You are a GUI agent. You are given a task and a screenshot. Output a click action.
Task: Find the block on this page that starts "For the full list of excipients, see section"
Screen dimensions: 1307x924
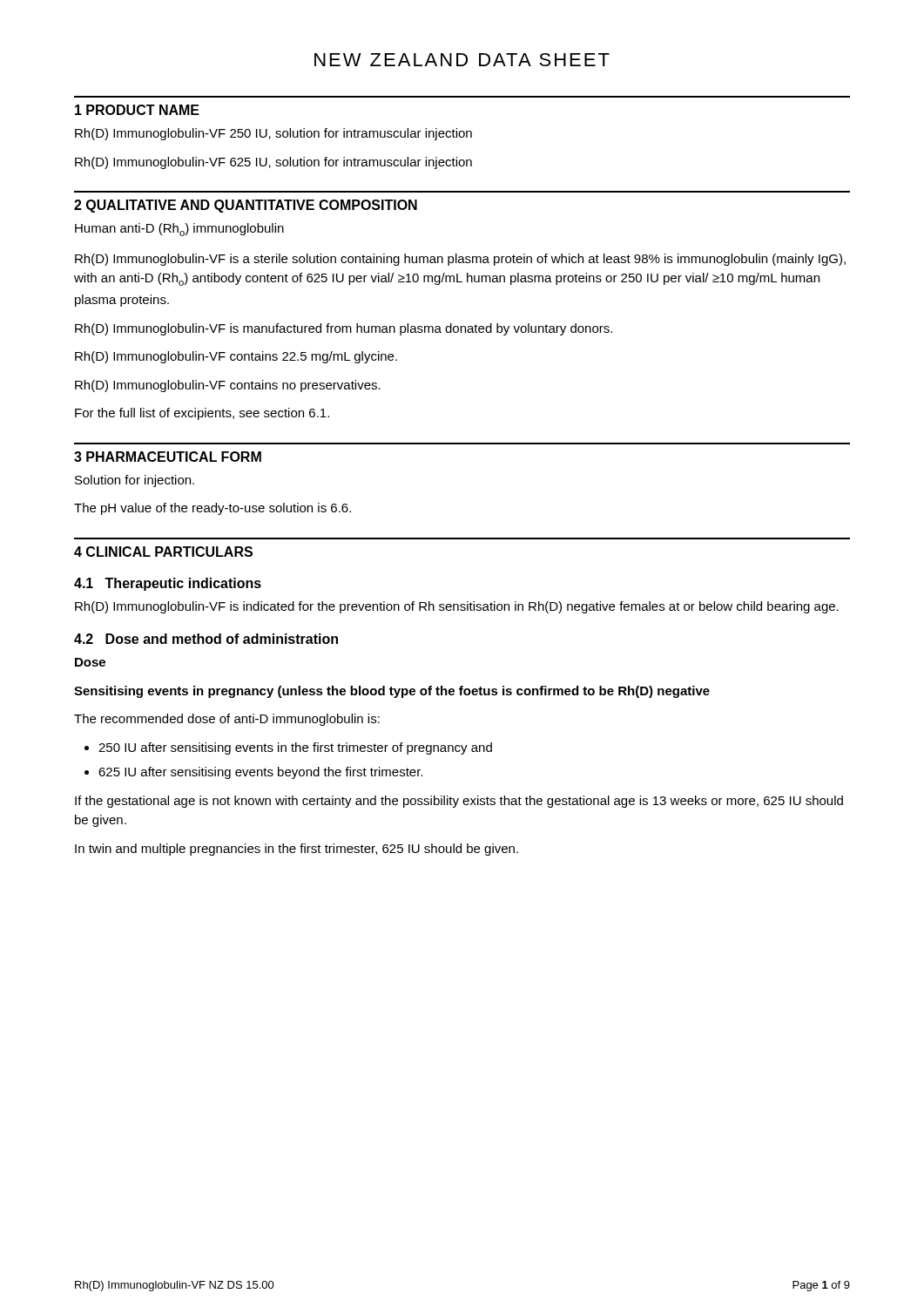(x=202, y=414)
